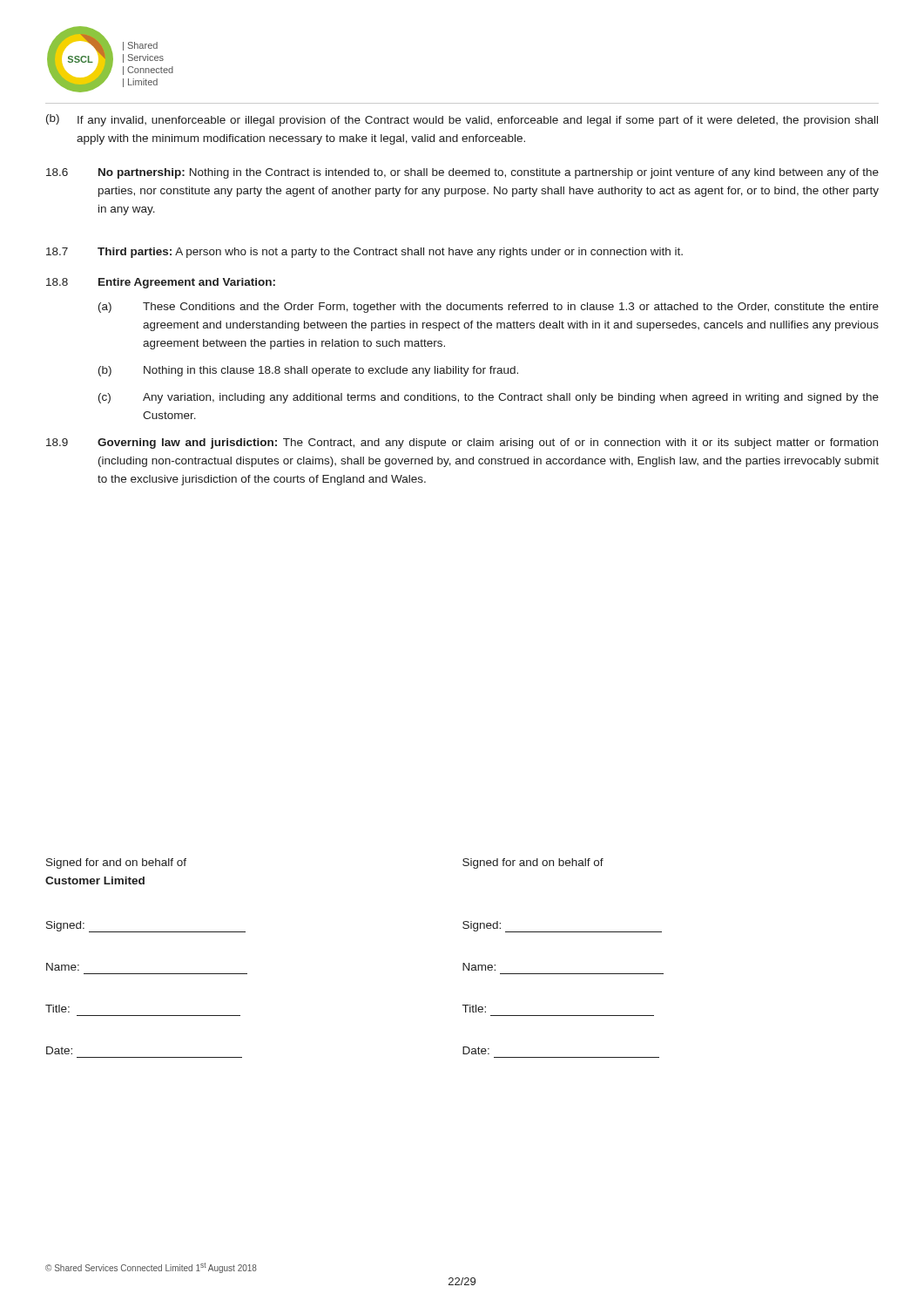Screen dimensions: 1307x924
Task: Locate the list item containing "(b) Nothing in this clause 18.8 shall operate"
Action: click(x=488, y=371)
